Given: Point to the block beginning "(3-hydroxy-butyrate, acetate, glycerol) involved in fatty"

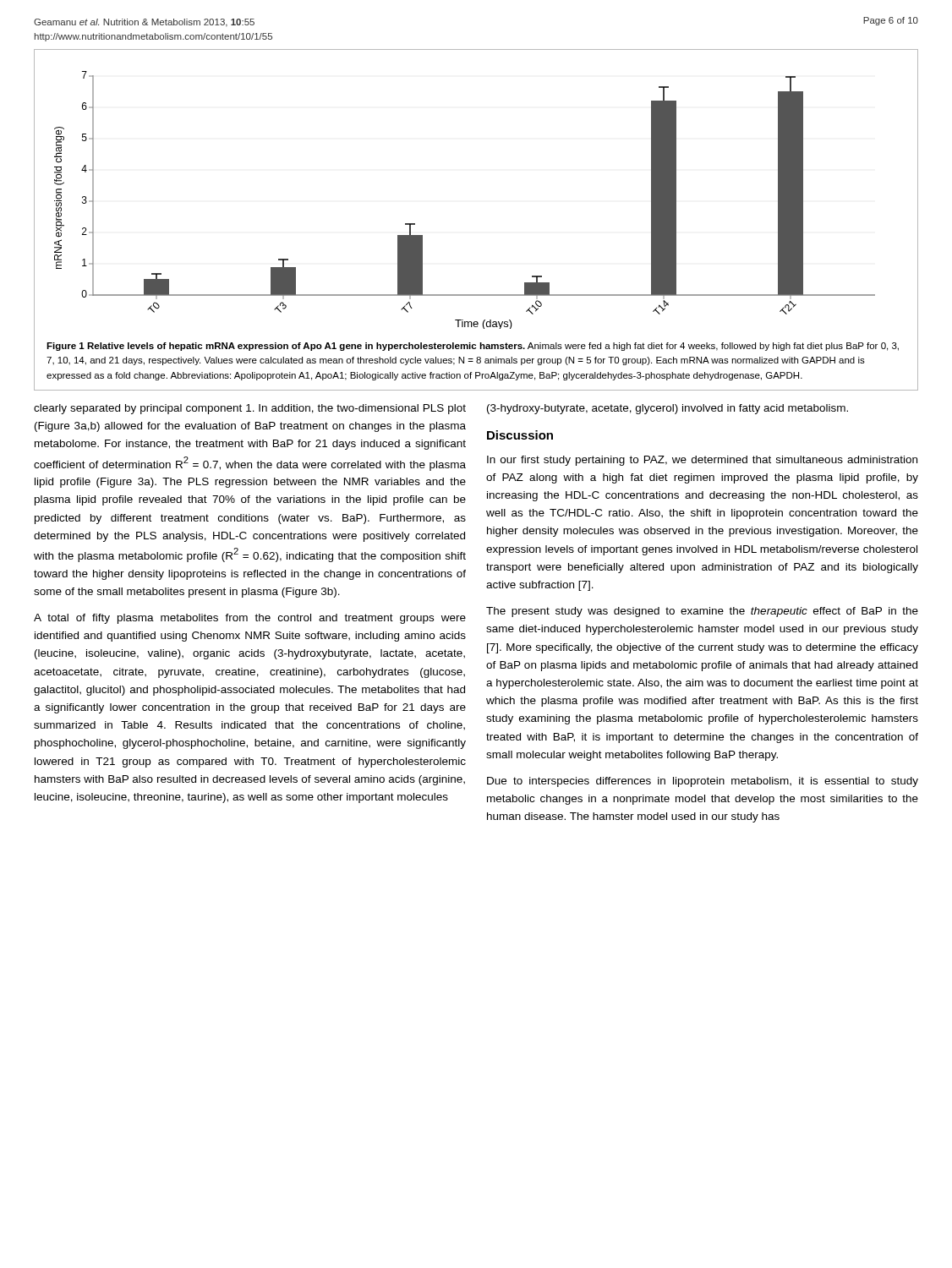Looking at the screenshot, I should pos(702,408).
